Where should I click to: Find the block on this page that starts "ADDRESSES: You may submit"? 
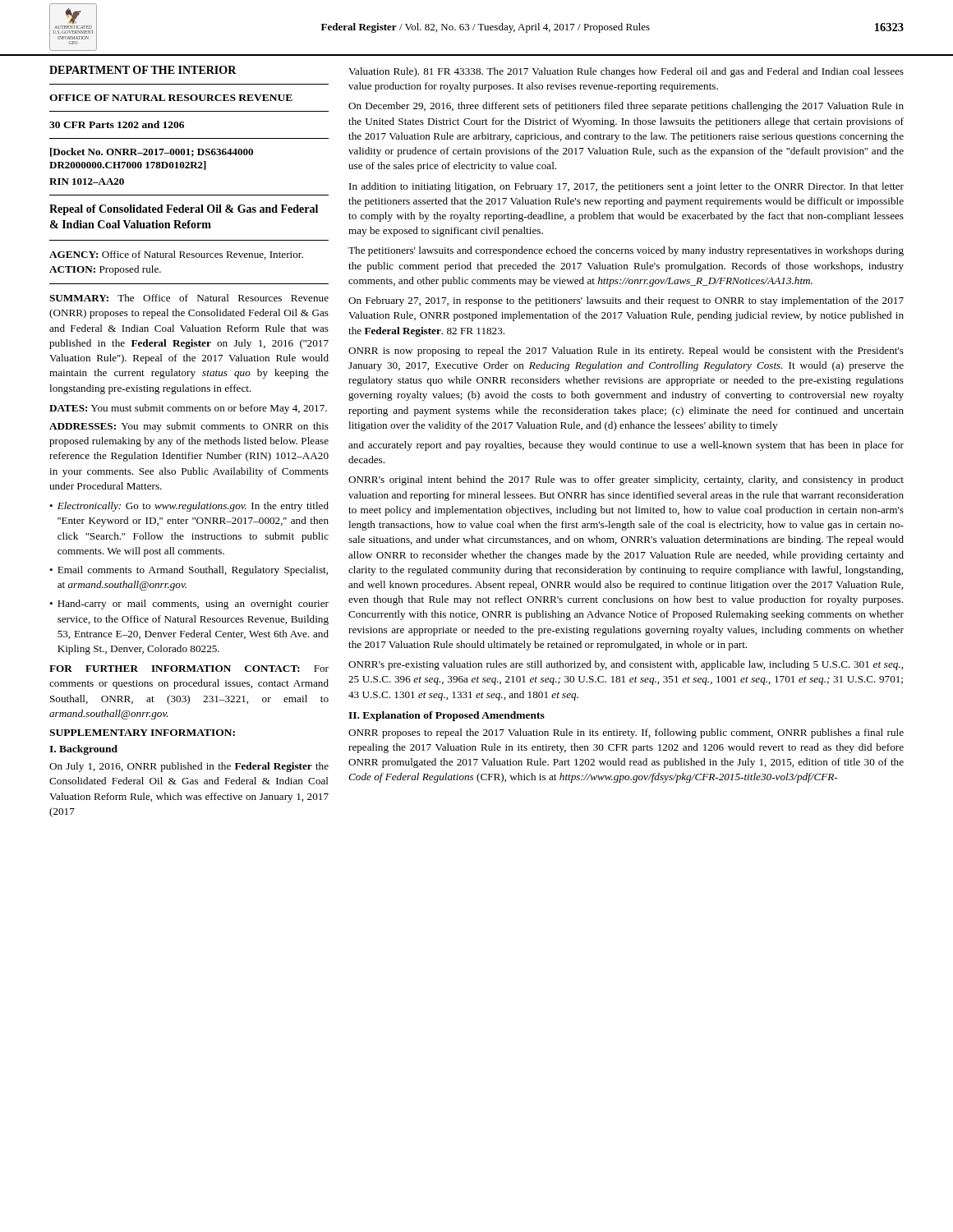(189, 456)
